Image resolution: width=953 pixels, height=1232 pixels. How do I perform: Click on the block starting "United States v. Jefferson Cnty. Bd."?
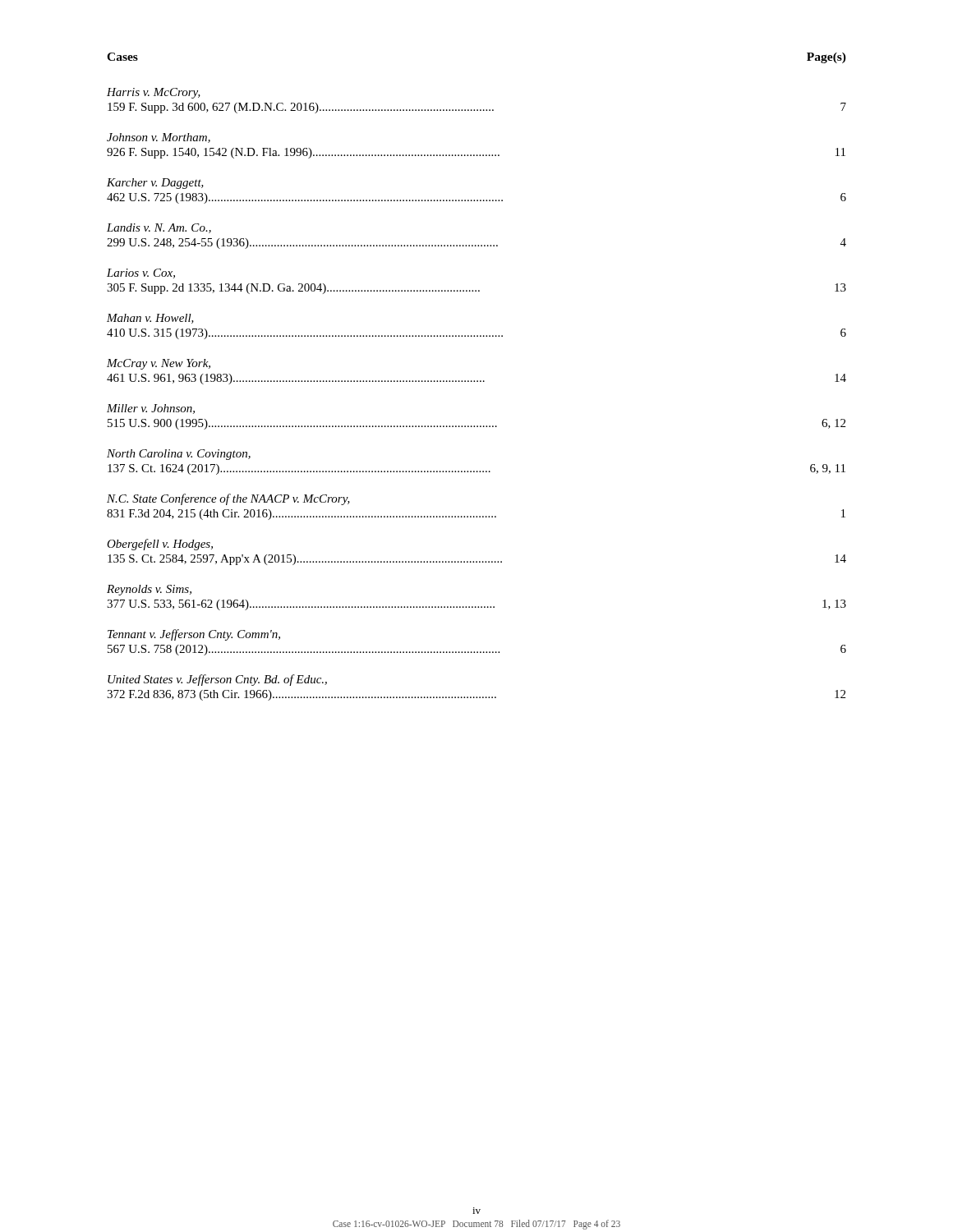(476, 687)
